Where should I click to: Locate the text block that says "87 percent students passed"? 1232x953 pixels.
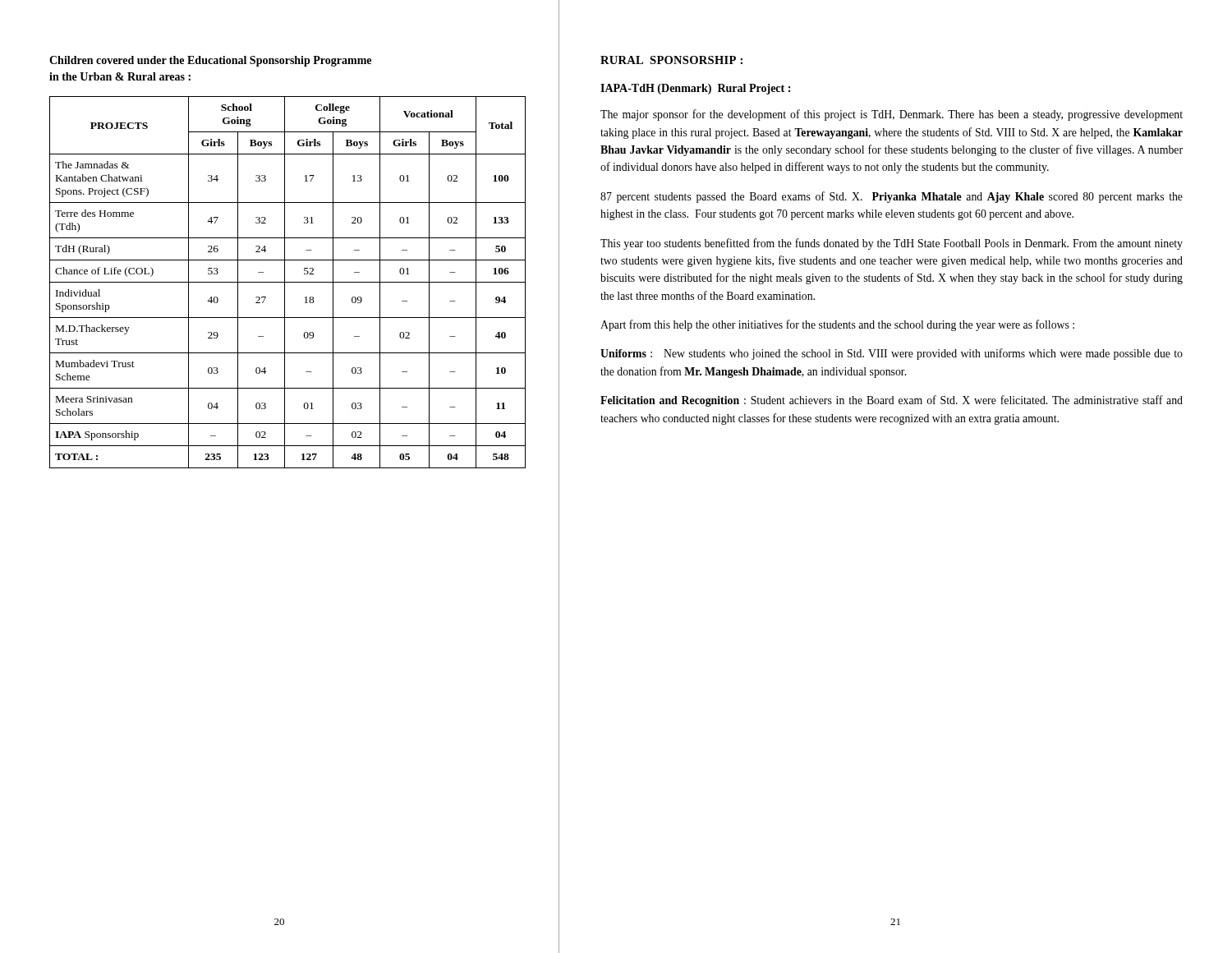(x=892, y=206)
